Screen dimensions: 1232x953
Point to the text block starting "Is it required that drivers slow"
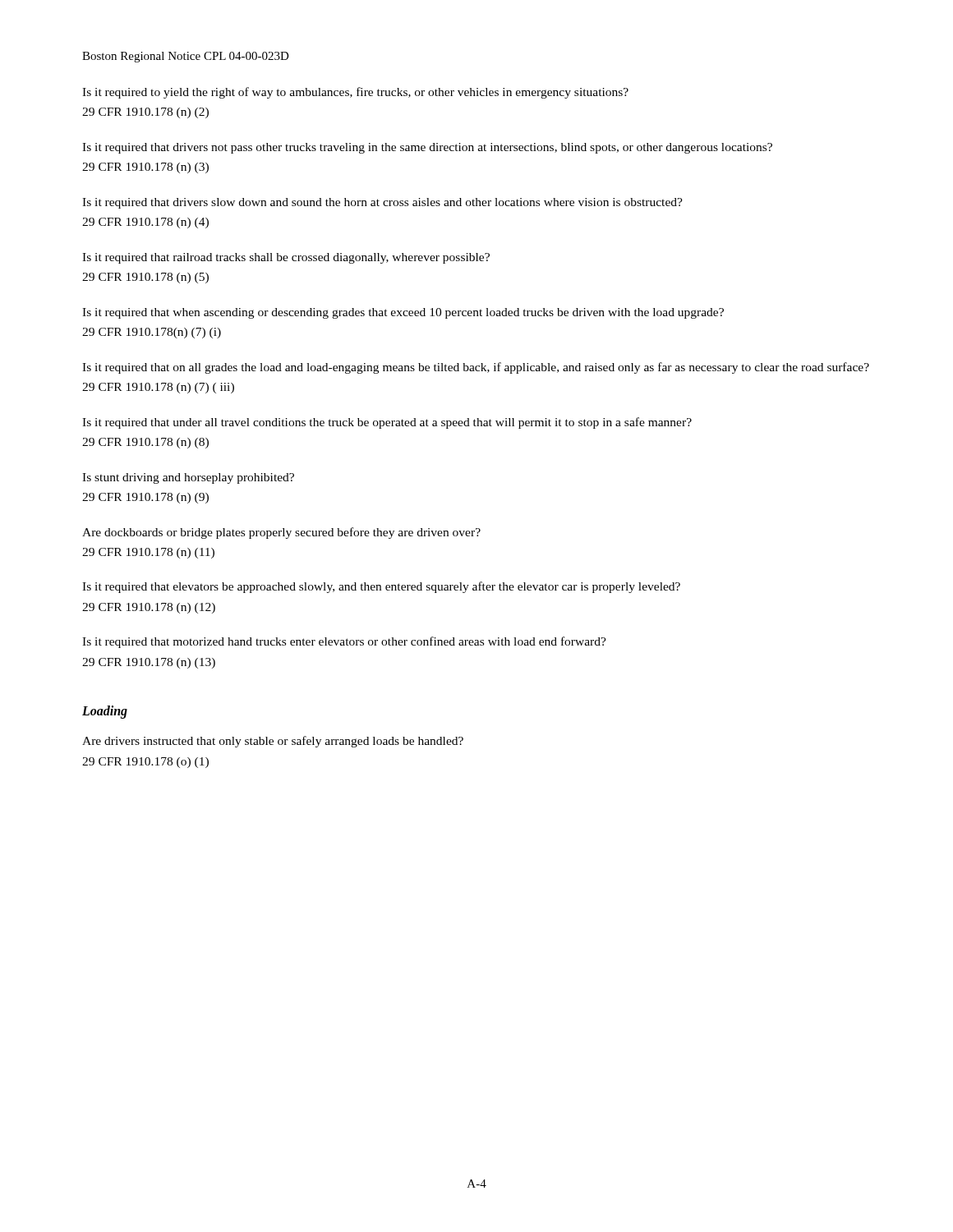click(x=476, y=212)
